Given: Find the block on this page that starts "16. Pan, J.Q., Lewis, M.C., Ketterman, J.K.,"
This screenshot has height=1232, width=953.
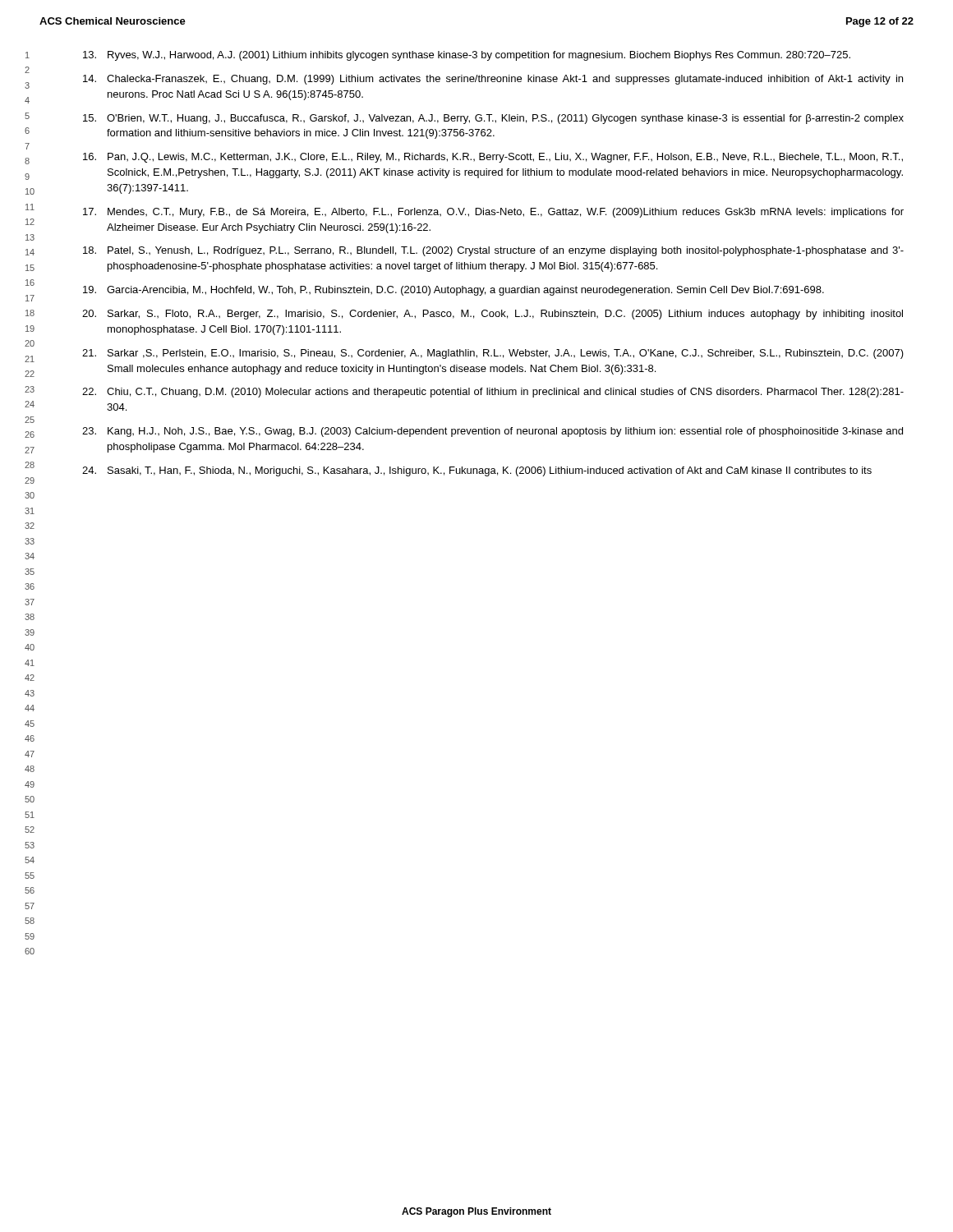Looking at the screenshot, I should coord(493,173).
